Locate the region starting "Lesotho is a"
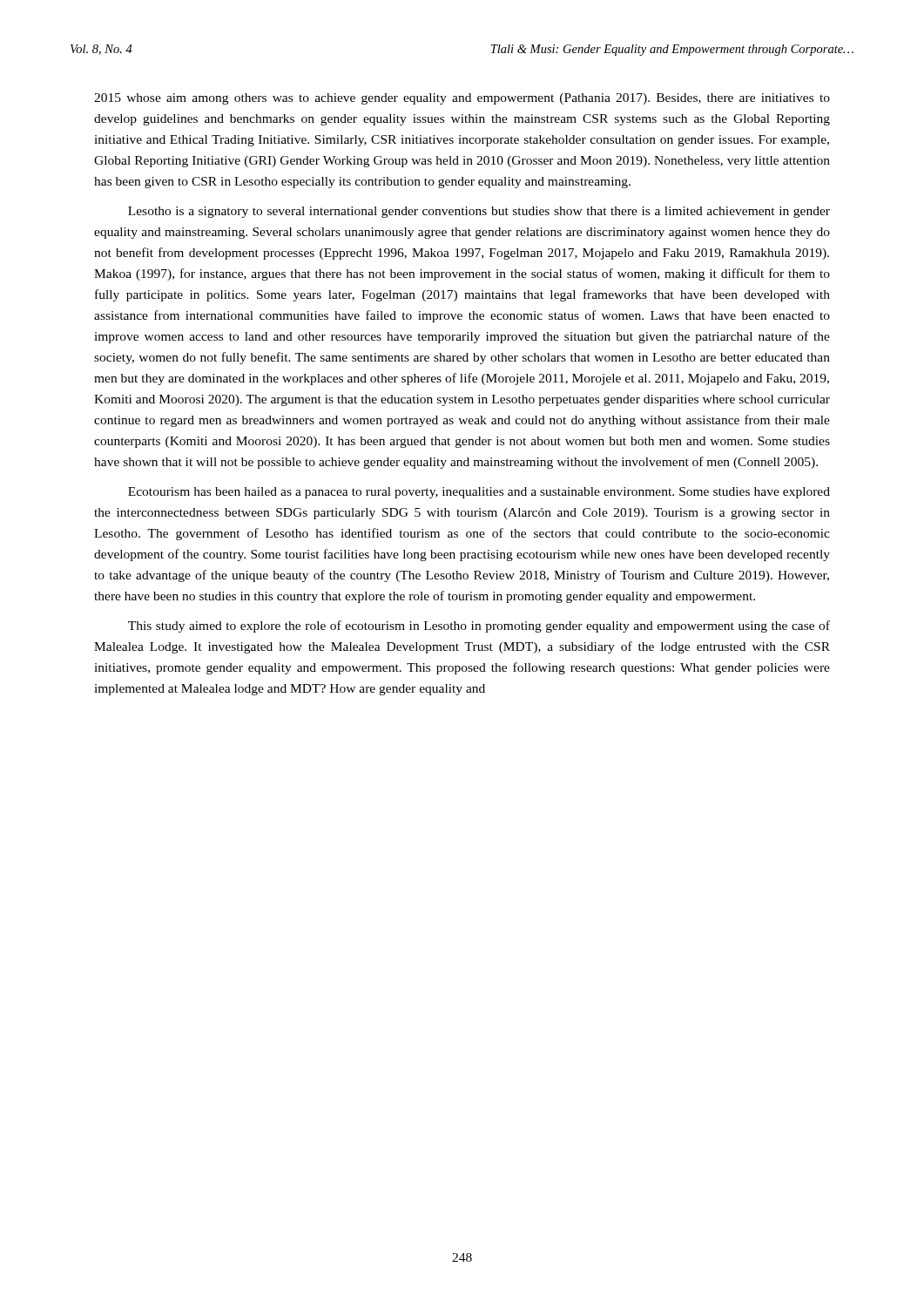924x1307 pixels. coord(462,336)
